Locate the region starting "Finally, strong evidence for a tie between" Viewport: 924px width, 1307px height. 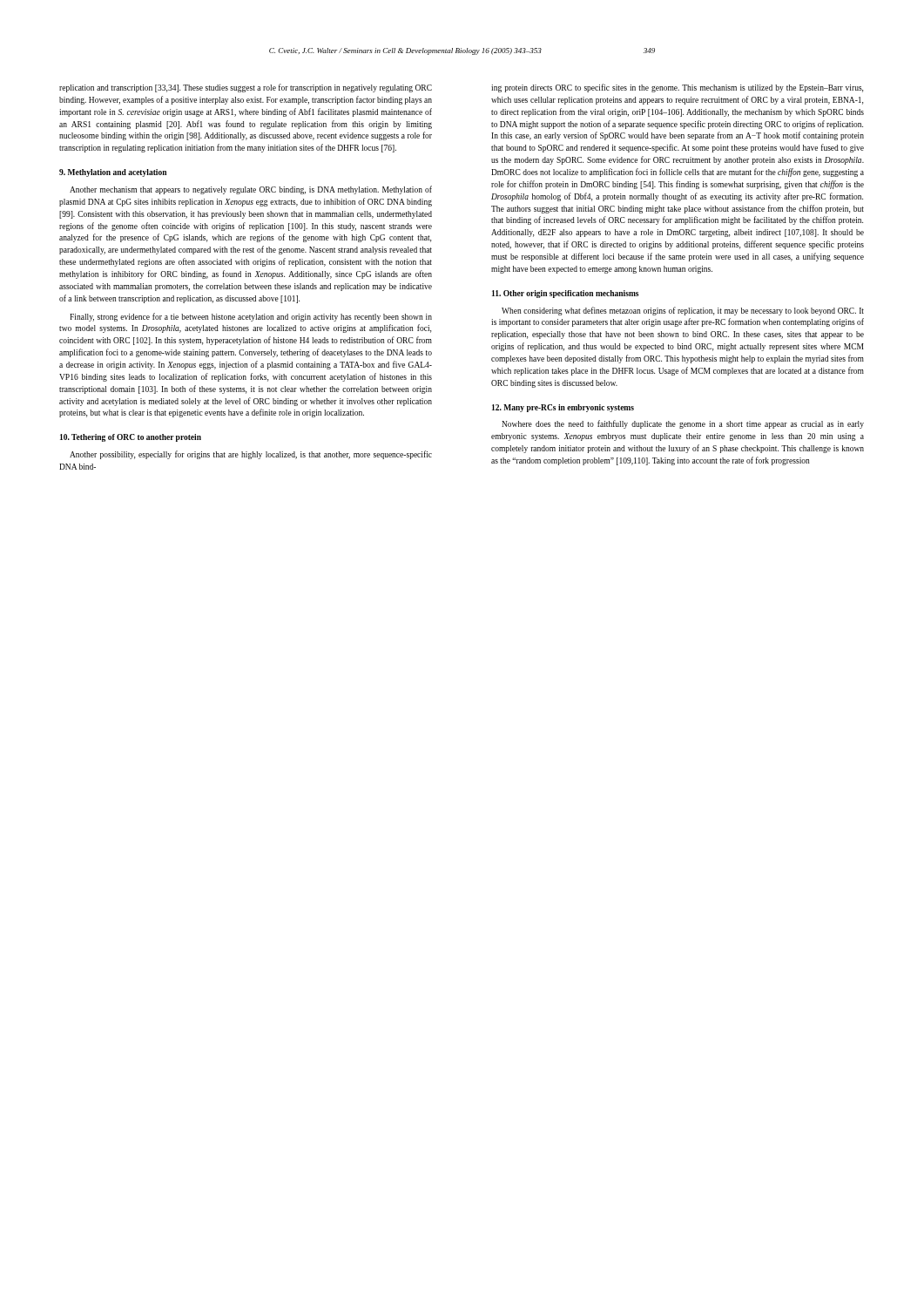[246, 366]
